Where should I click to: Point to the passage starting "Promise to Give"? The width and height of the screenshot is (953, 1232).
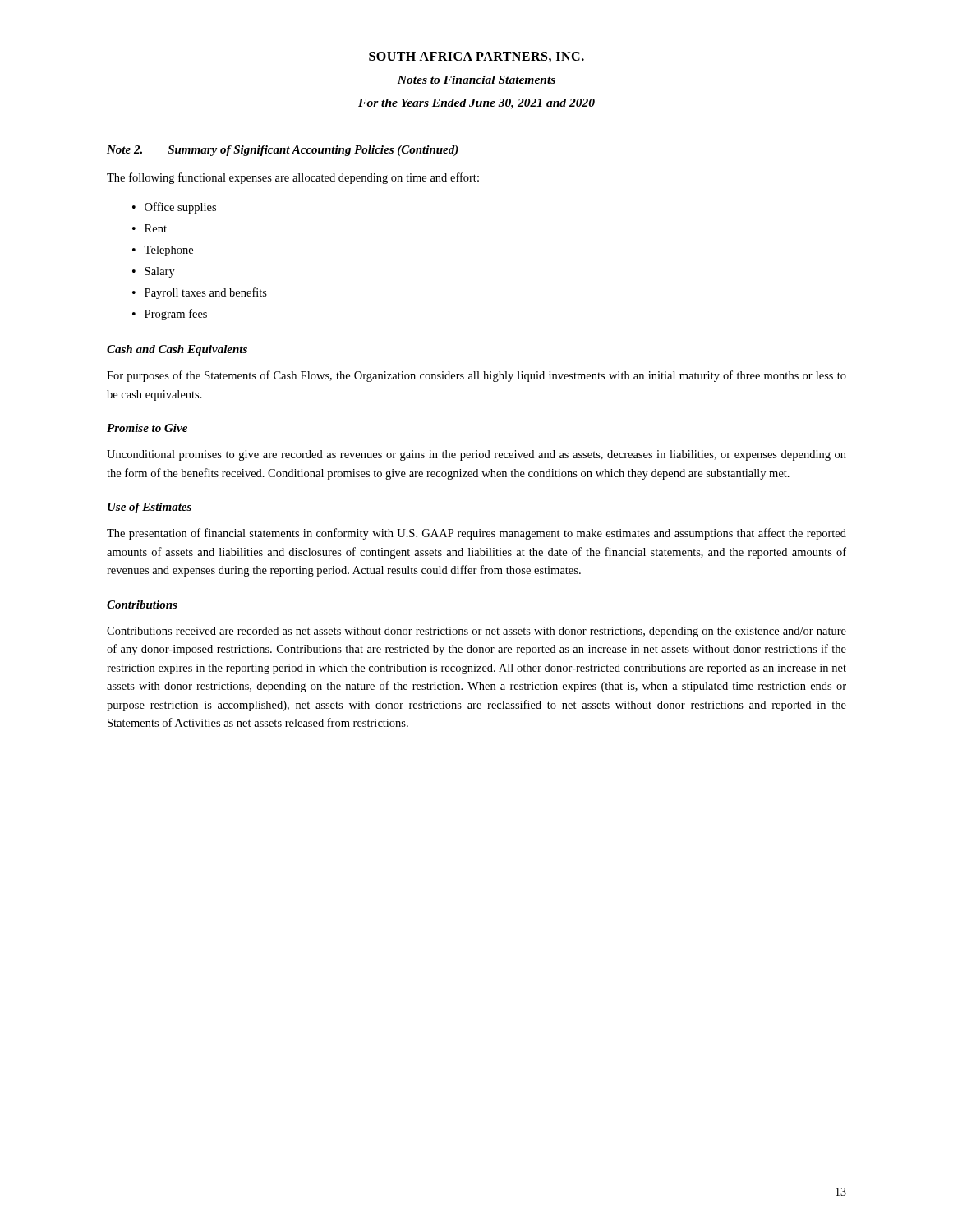click(x=147, y=428)
